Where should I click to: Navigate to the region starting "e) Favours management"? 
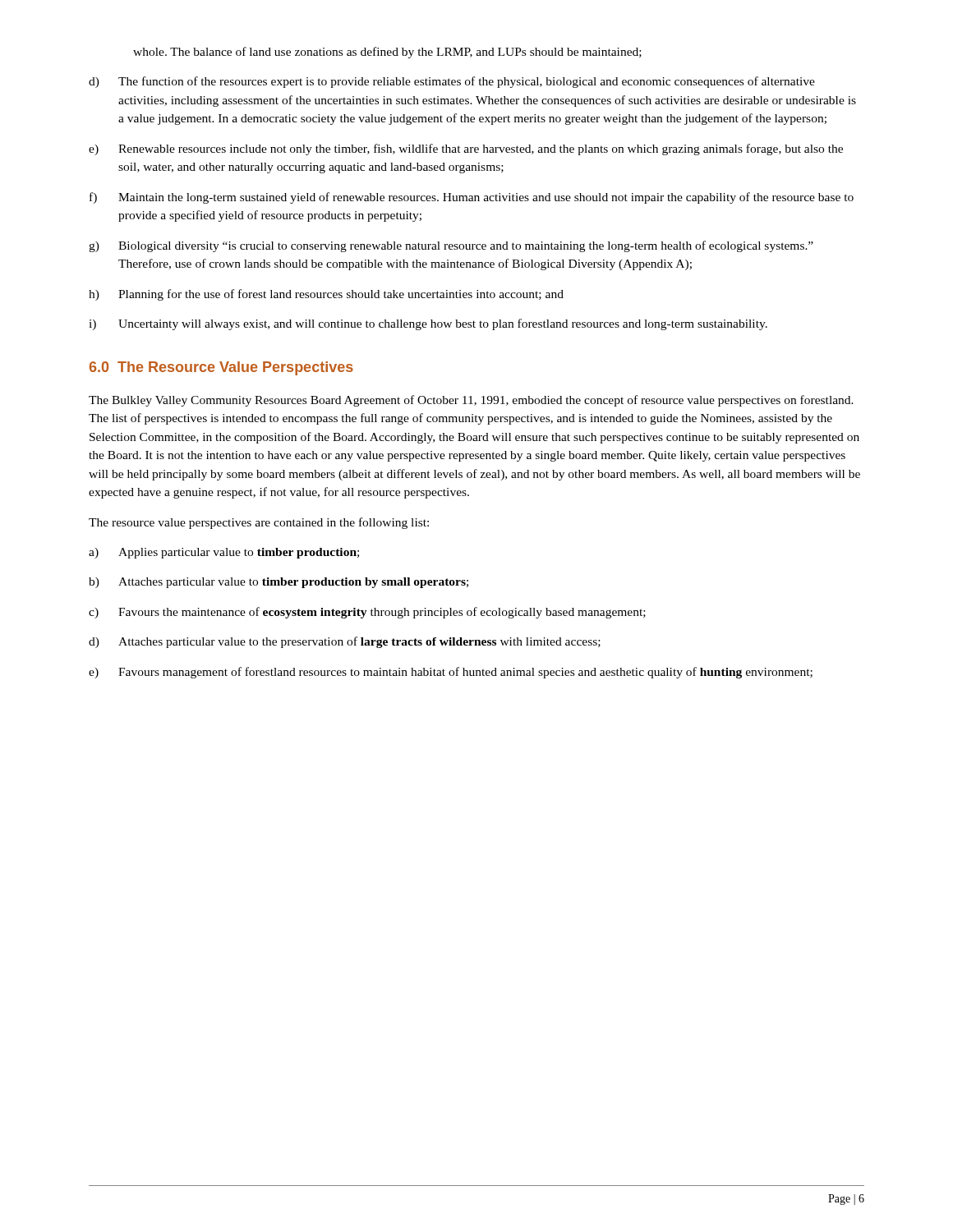(476, 672)
